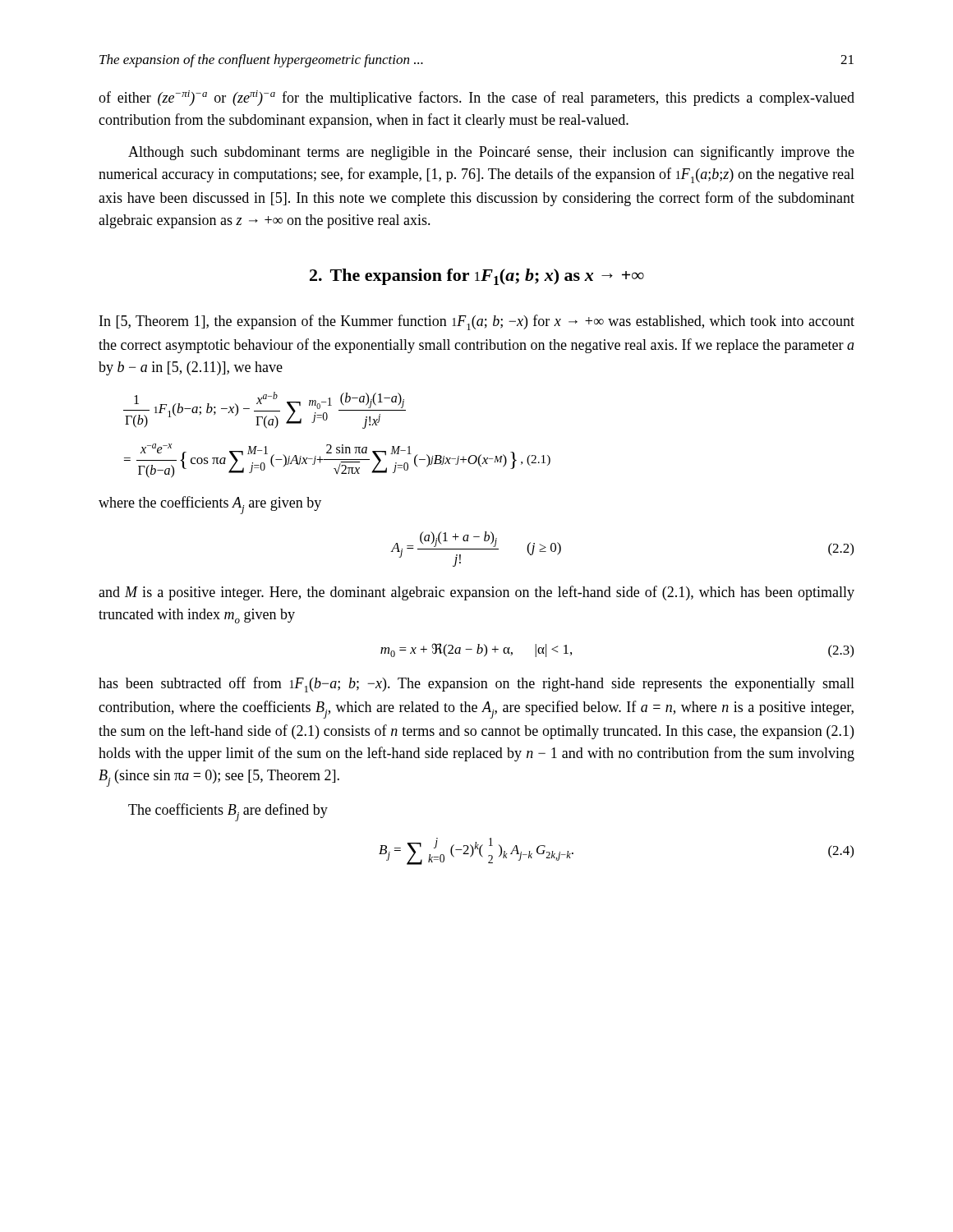Screen dimensions: 1232x953
Task: Select the formula that says "Aj = (a)j(1 + a − b)j"
Action: (476, 548)
